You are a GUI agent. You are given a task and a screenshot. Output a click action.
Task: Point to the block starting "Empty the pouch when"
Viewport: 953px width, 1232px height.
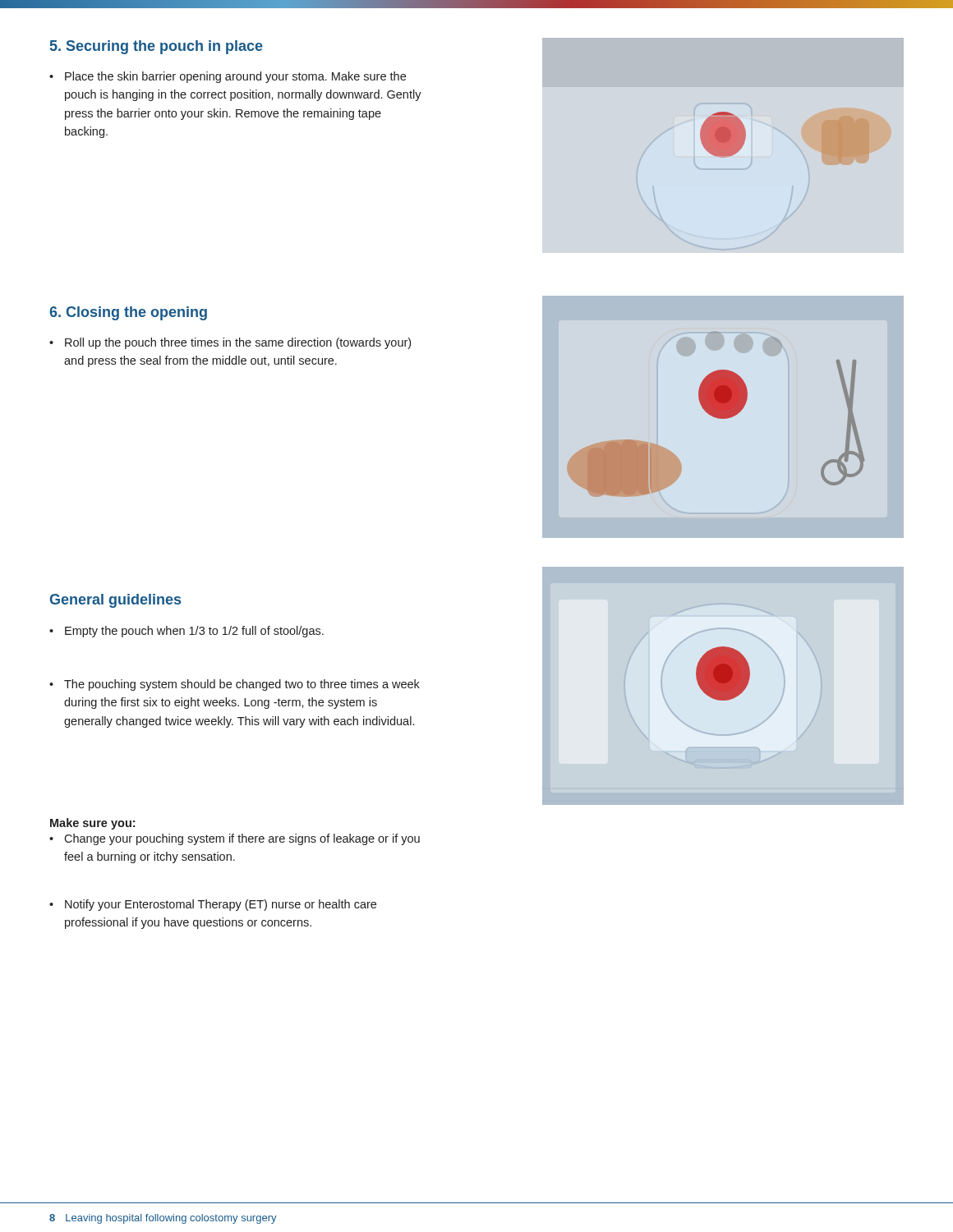pos(238,631)
